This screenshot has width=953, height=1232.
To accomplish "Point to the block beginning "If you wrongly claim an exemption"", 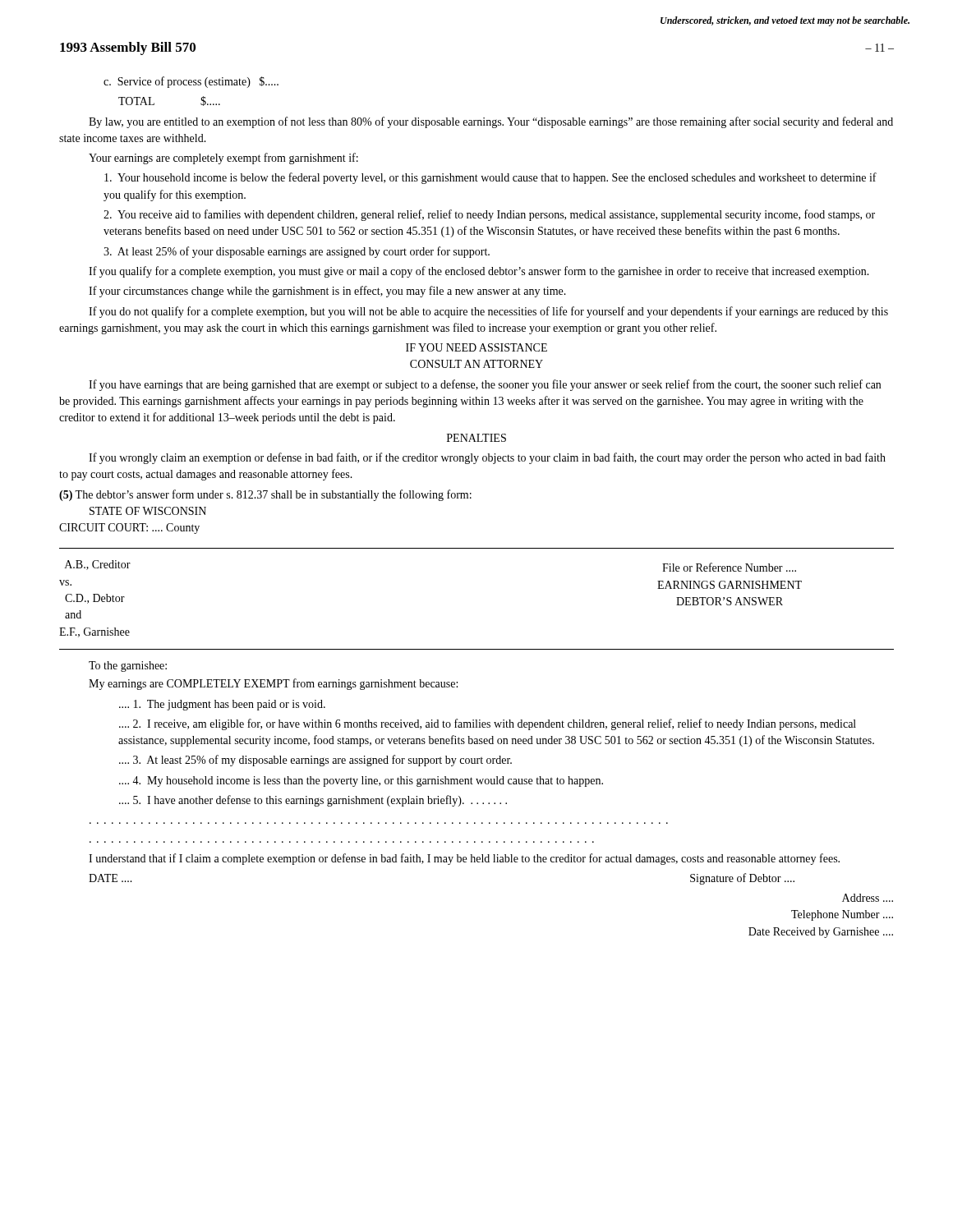I will pyautogui.click(x=476, y=467).
